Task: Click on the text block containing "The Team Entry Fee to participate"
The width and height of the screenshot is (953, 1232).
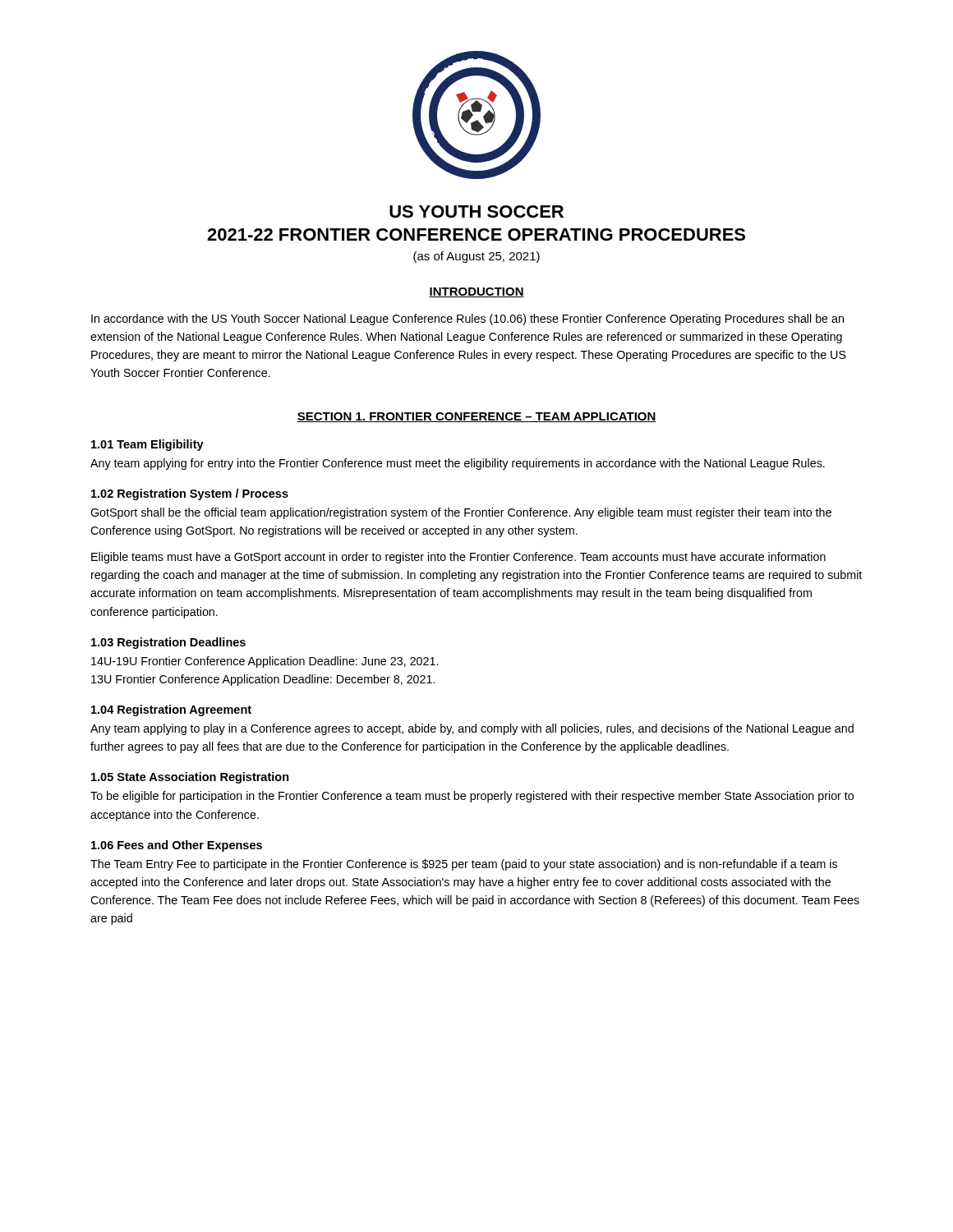Action: click(475, 891)
